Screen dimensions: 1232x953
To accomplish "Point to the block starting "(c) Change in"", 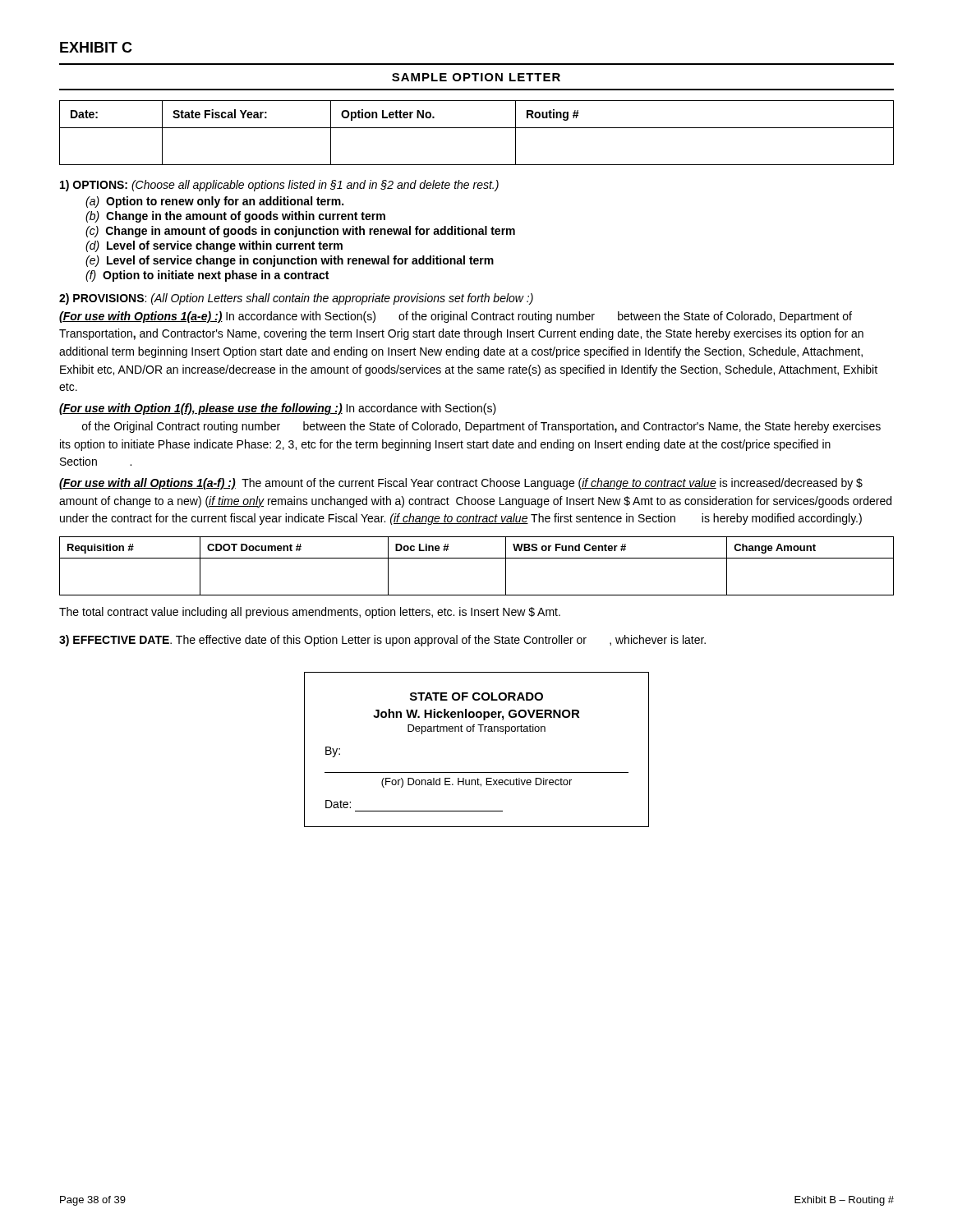I will pos(301,231).
